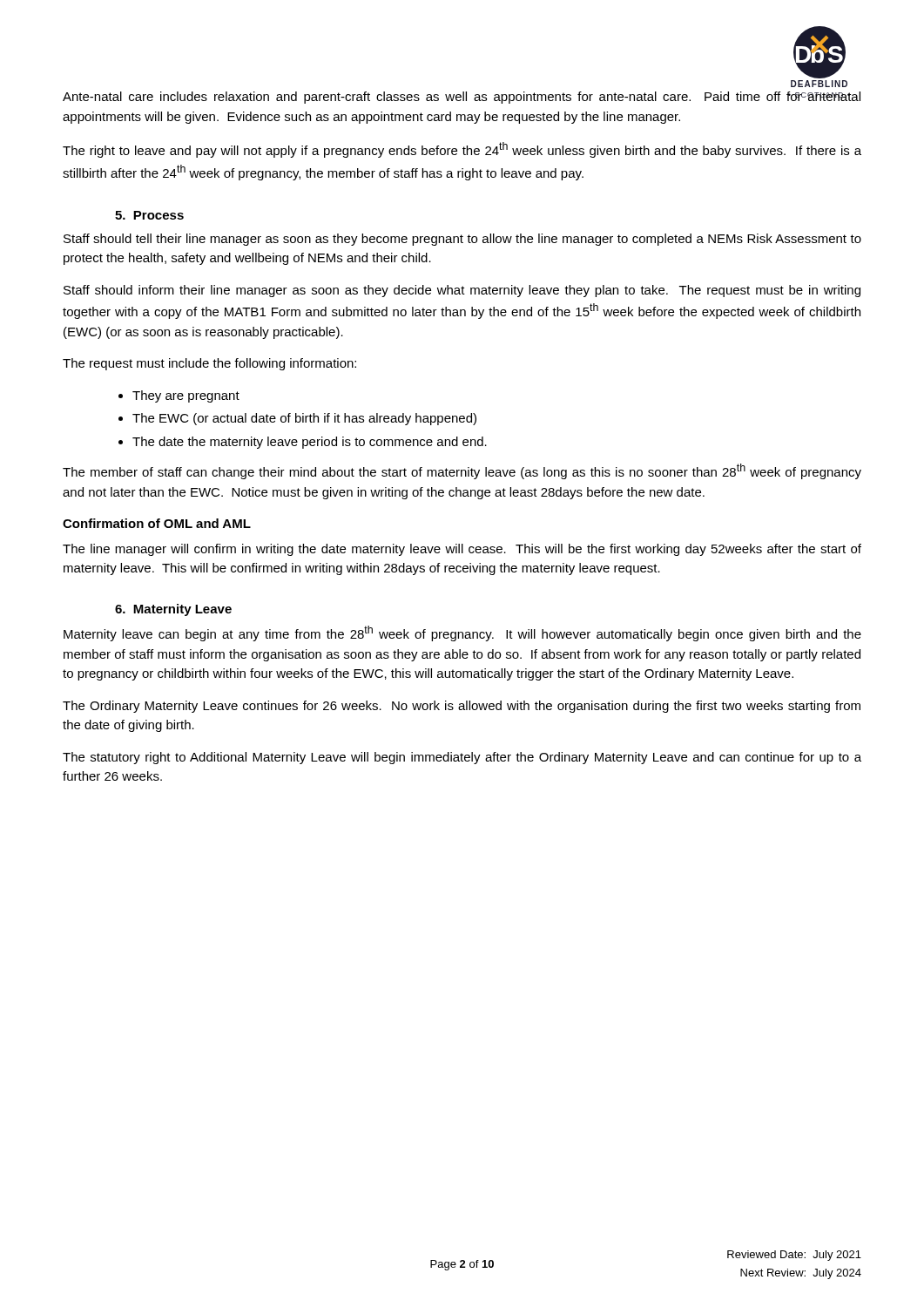Point to the block beginning "Maternity leave can begin at any time"

pyautogui.click(x=462, y=652)
